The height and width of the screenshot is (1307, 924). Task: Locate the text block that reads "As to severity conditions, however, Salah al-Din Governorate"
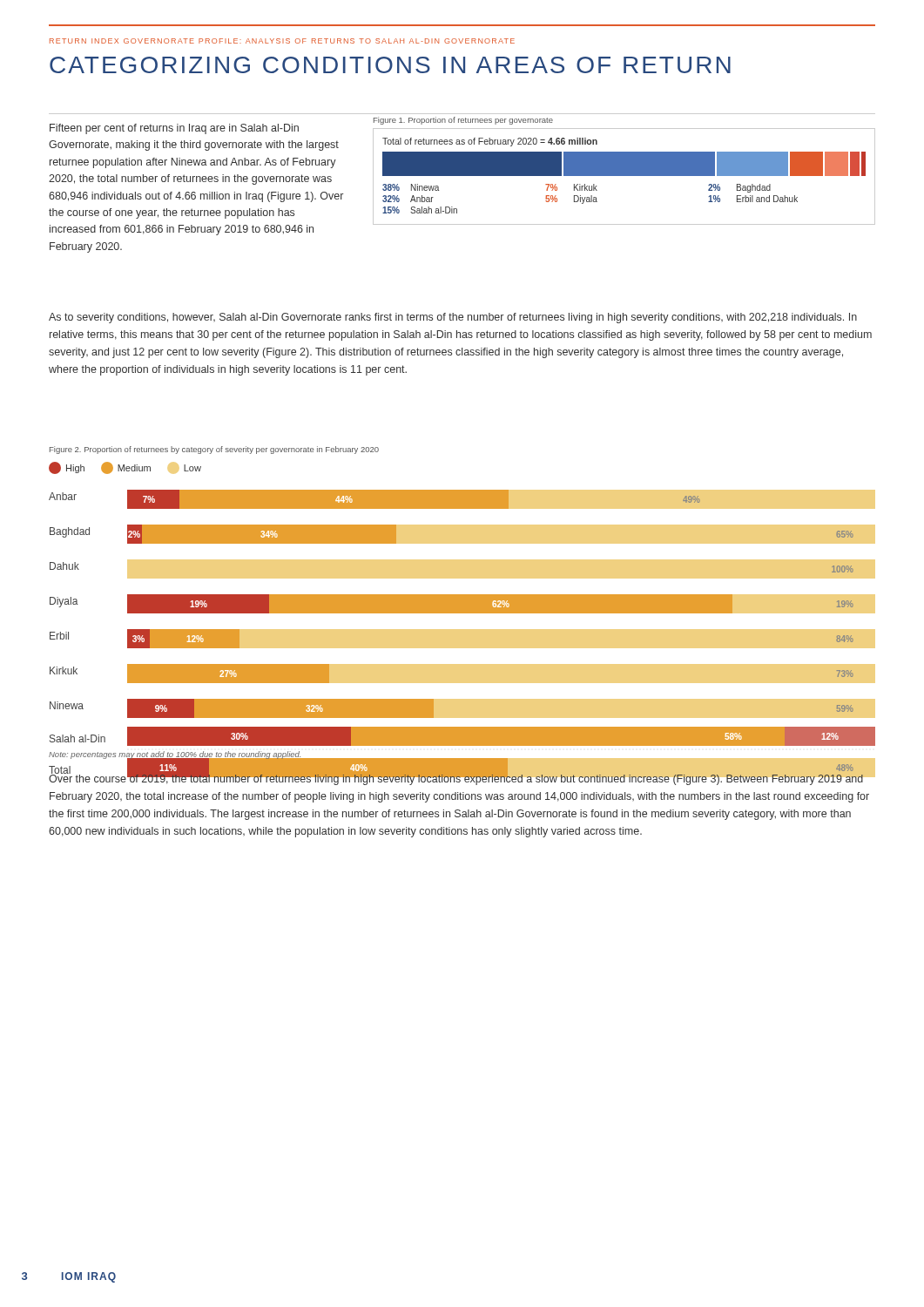pyautogui.click(x=460, y=343)
